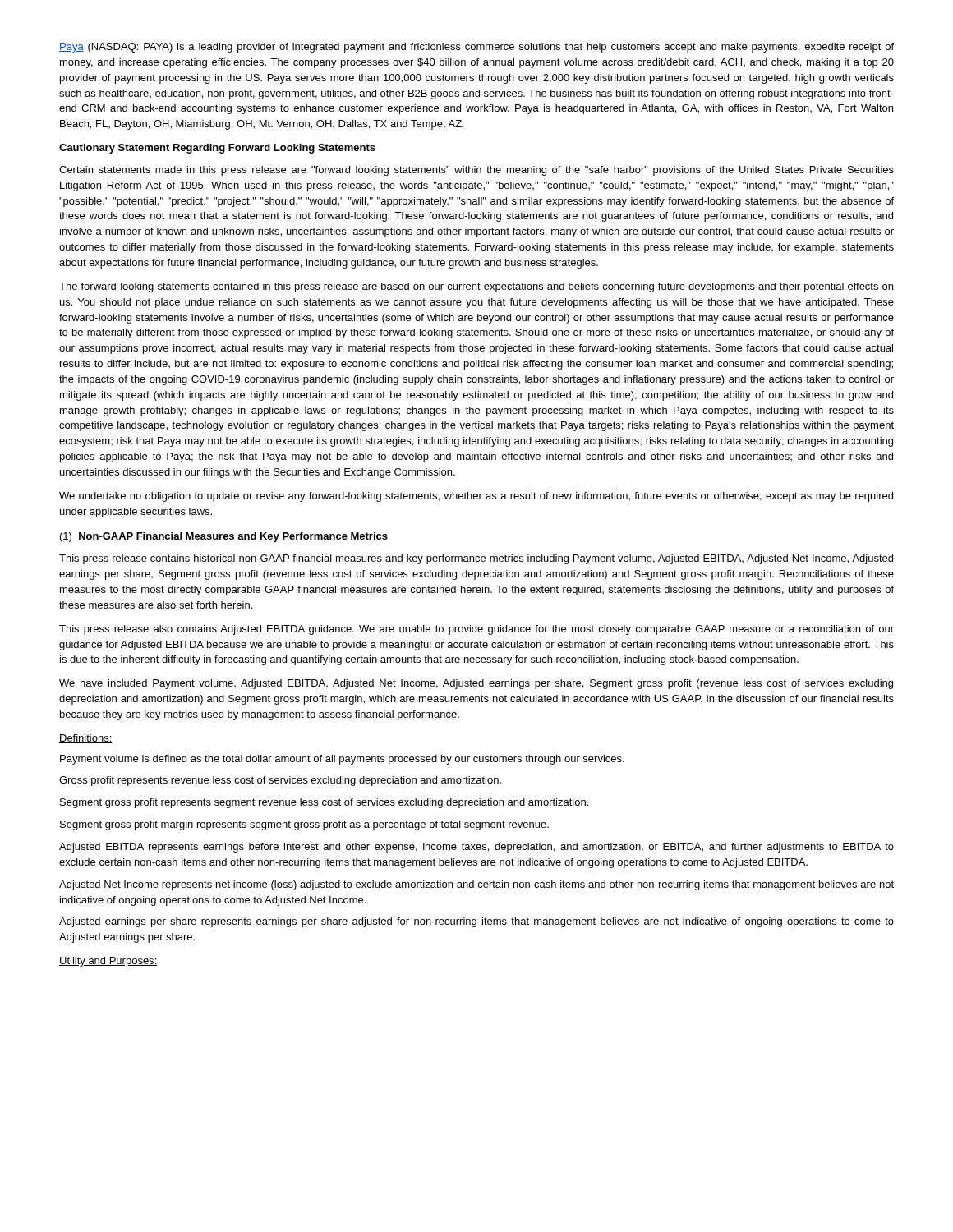953x1232 pixels.
Task: Locate the text starting "Utility and Purposes:"
Action: [x=108, y=962]
